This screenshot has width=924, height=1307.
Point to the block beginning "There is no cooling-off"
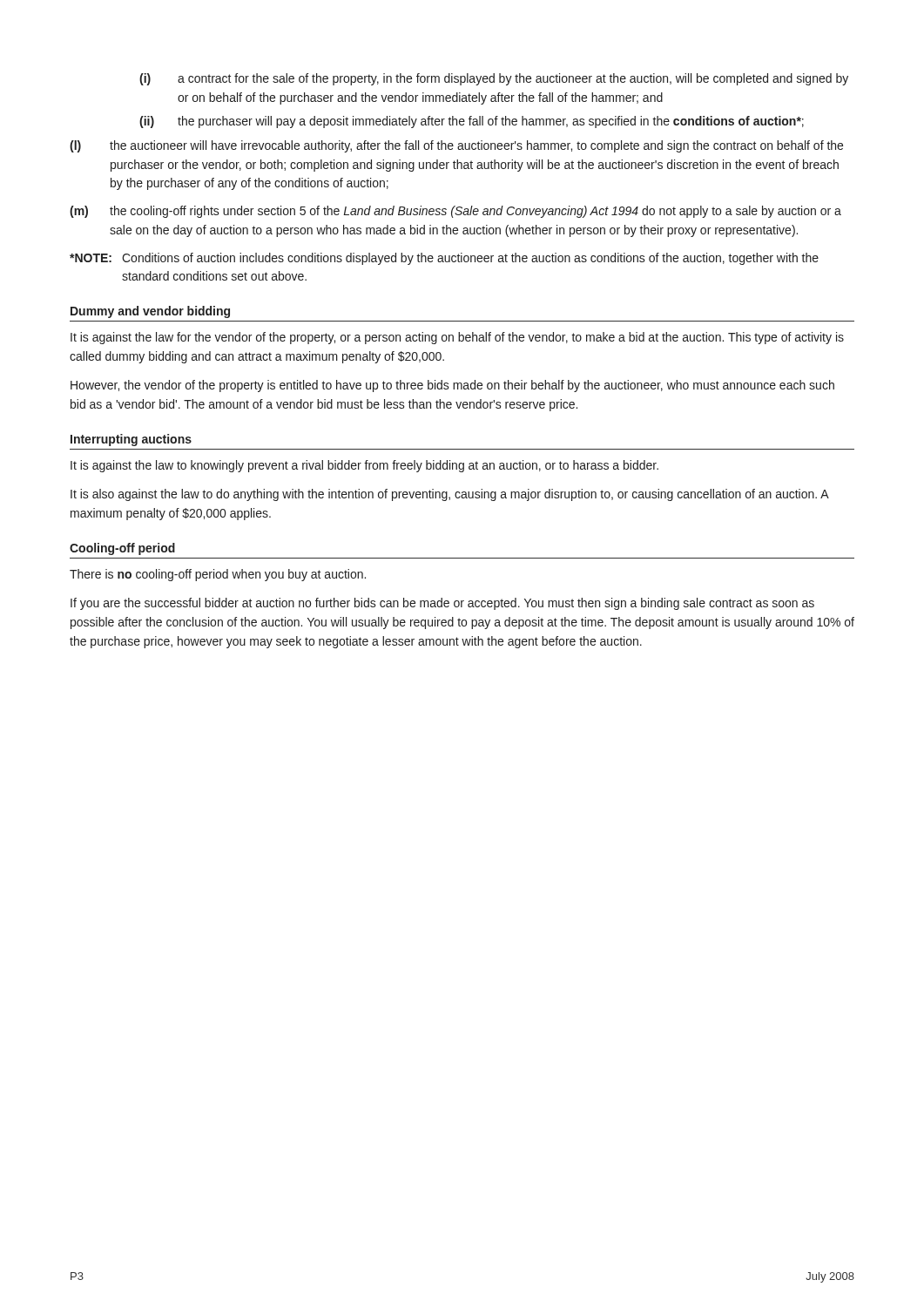click(x=218, y=574)
